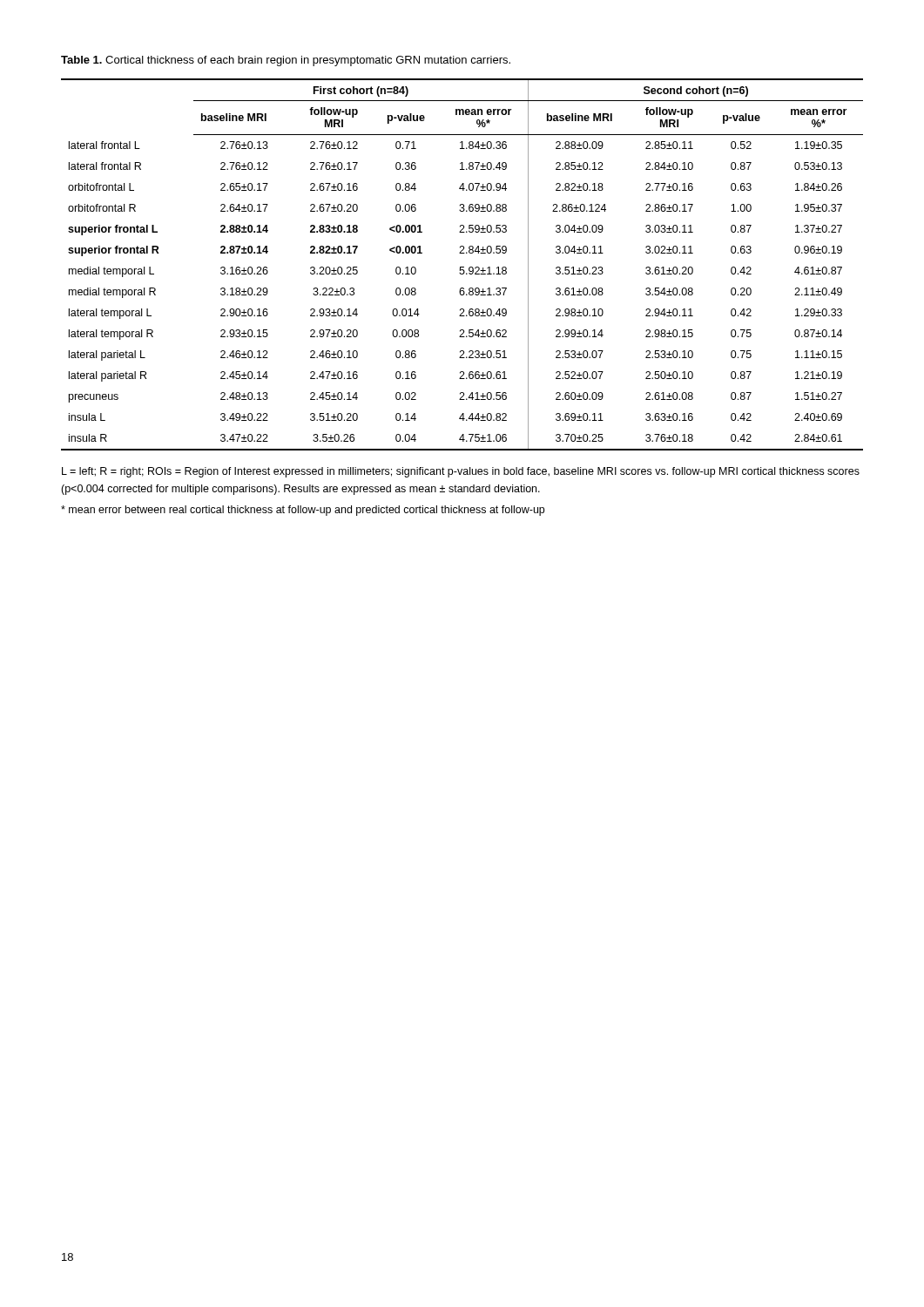Click on the table containing "lateral parietal L"
924x1307 pixels.
coord(462,265)
